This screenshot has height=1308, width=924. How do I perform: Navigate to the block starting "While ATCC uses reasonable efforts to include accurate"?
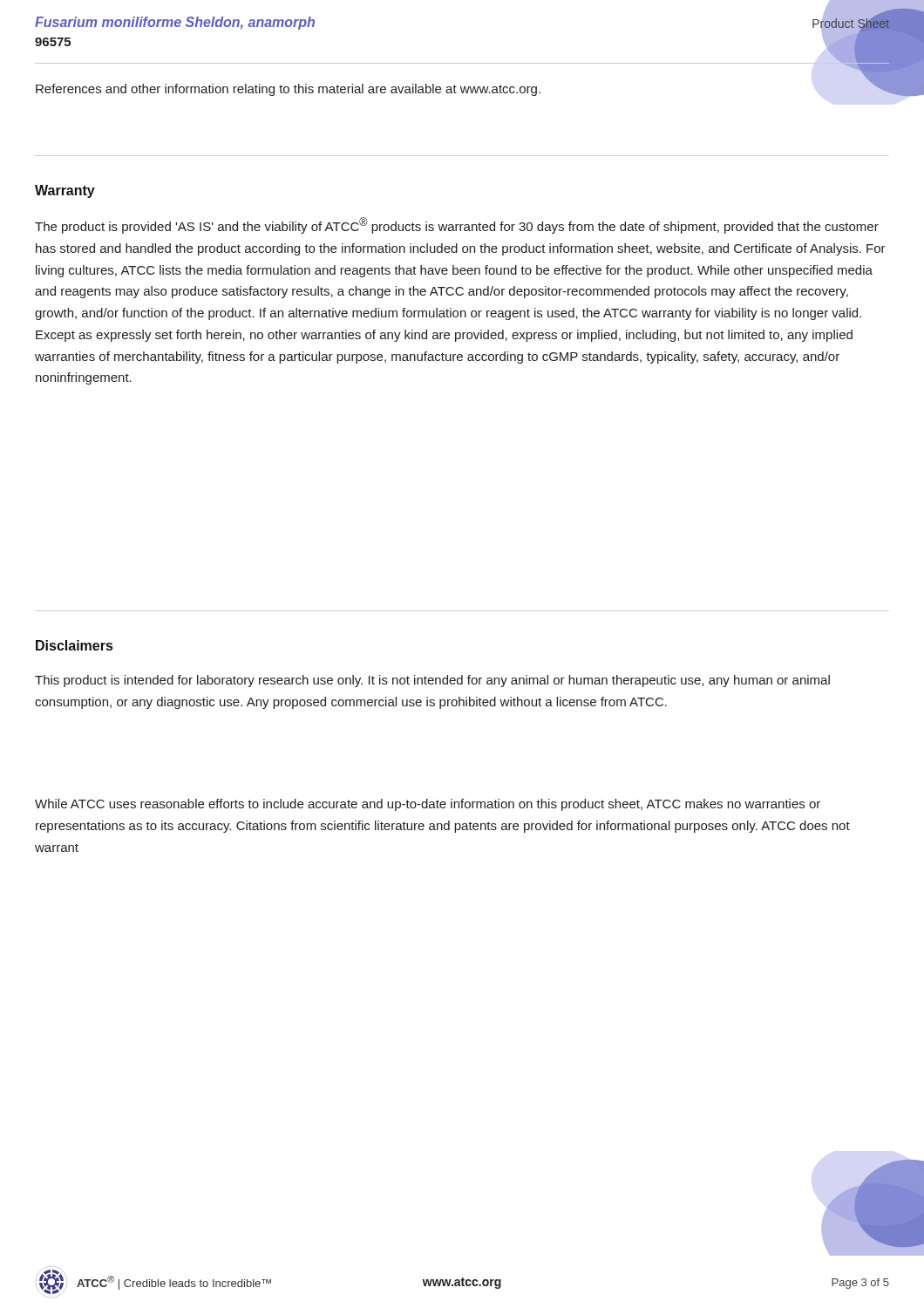coord(442,825)
